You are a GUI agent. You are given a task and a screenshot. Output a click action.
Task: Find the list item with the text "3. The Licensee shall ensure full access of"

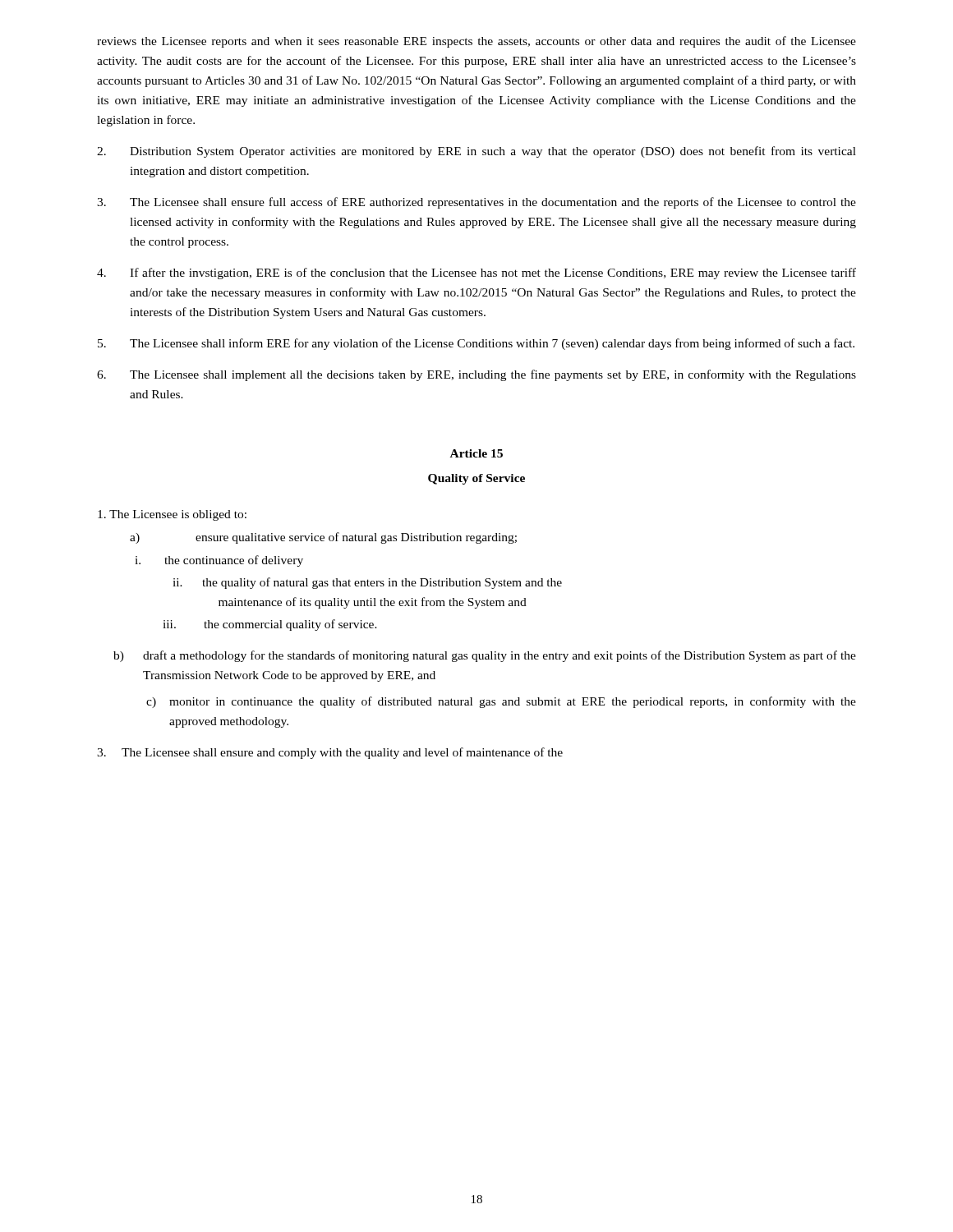pos(476,222)
